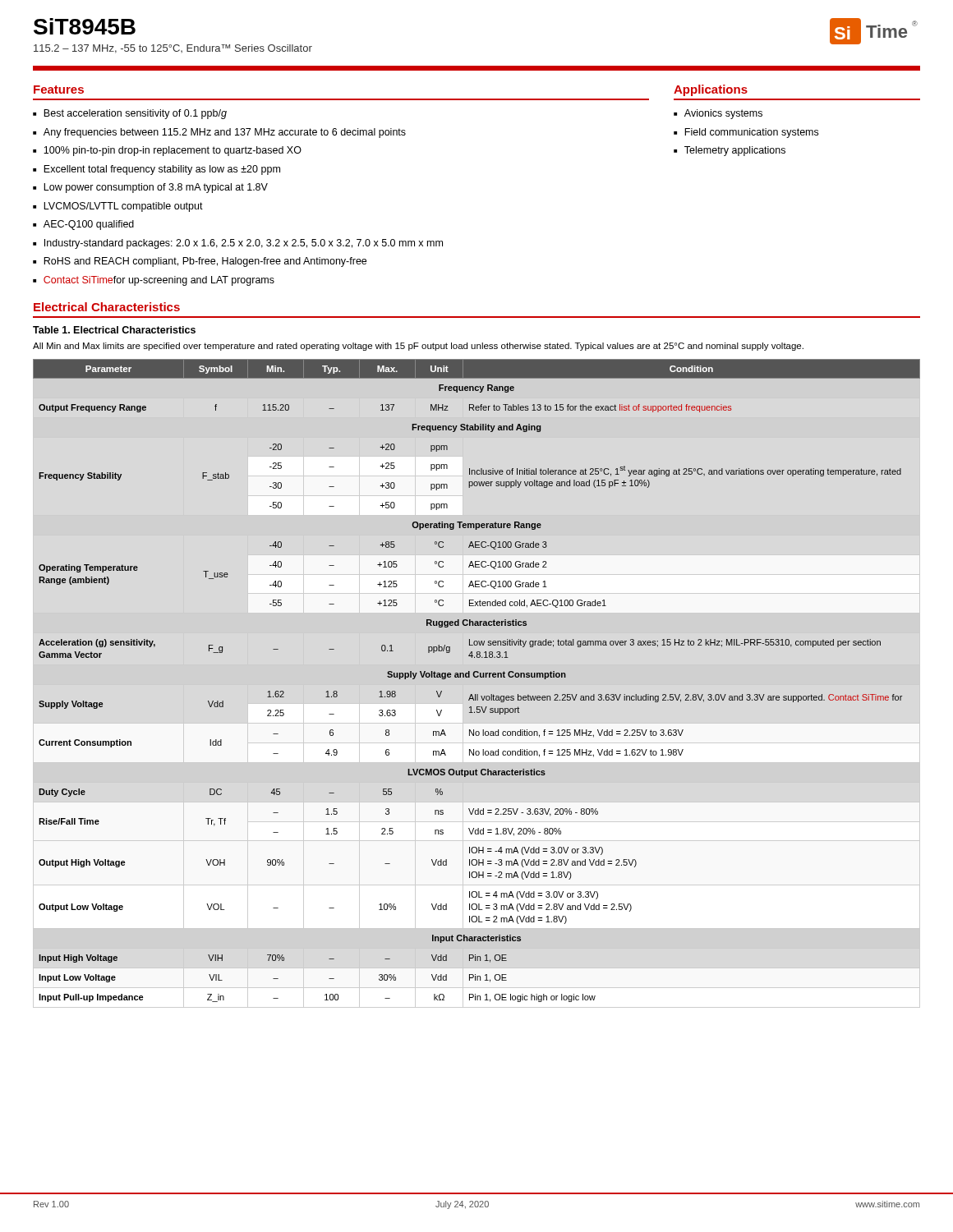
Task: Find the section header that says "Electrical Characteristics"
Action: (106, 307)
